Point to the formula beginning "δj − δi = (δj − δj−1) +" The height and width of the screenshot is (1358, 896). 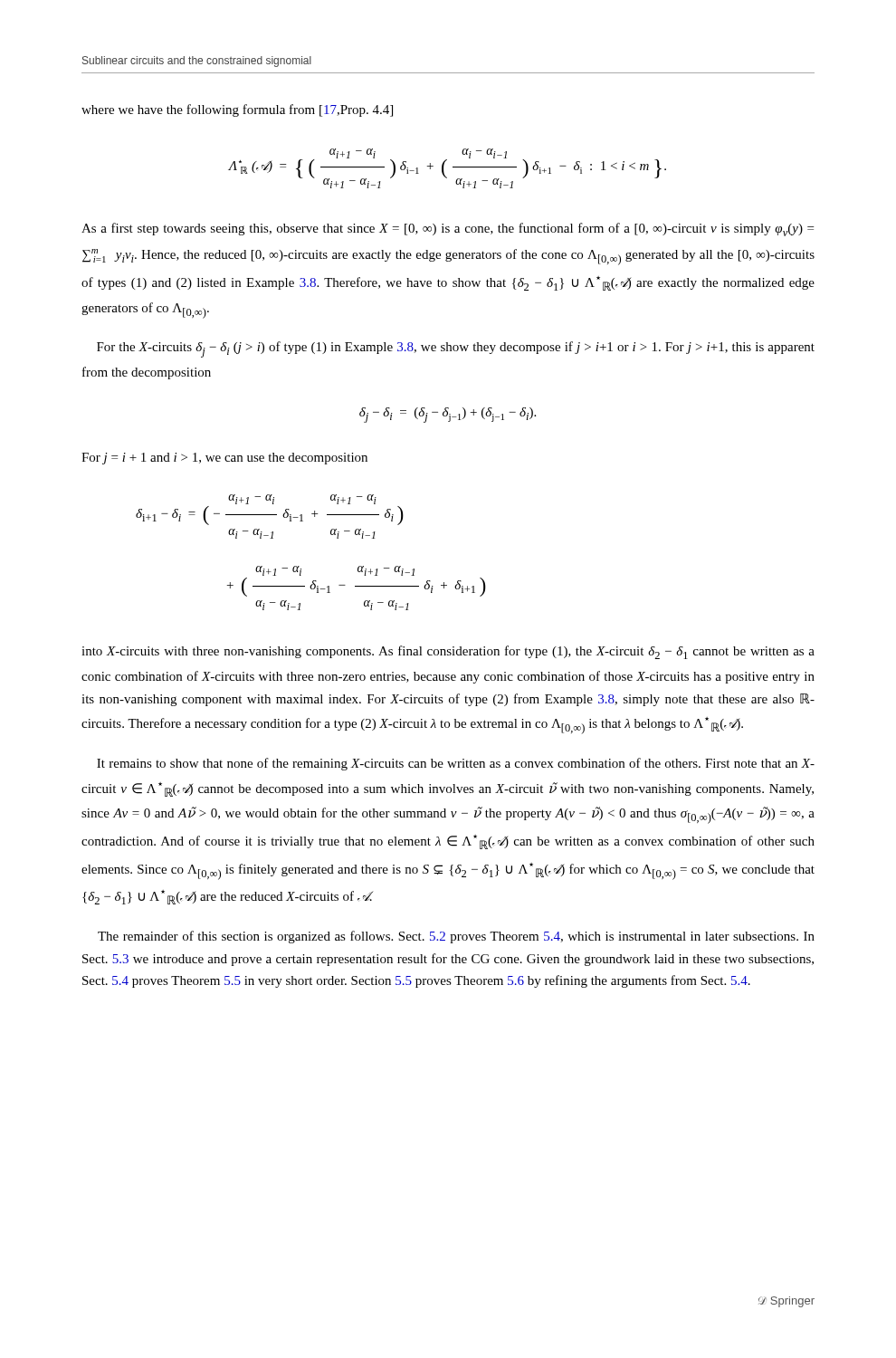tap(448, 413)
